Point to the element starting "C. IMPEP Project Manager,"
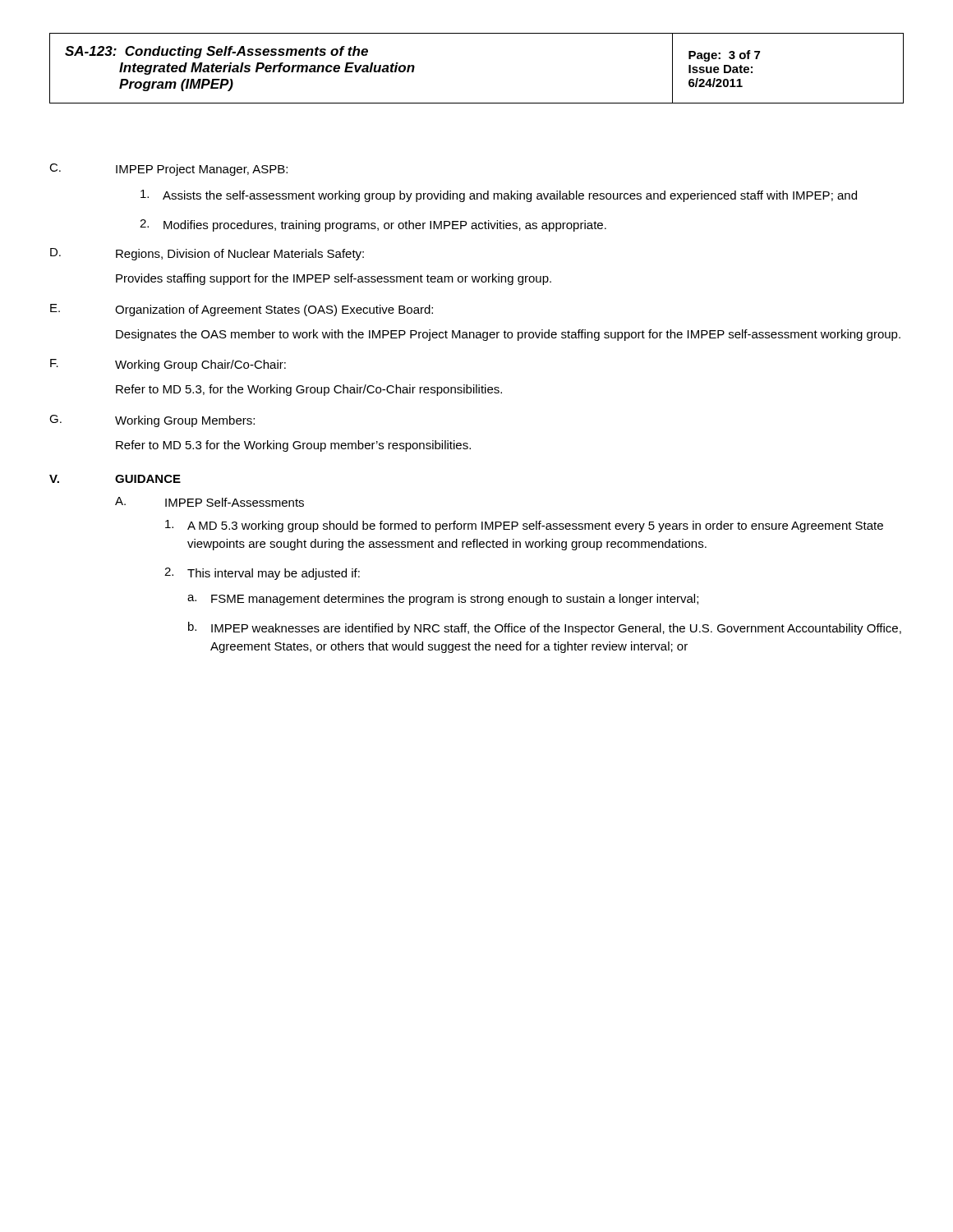This screenshot has width=953, height=1232. [x=168, y=170]
